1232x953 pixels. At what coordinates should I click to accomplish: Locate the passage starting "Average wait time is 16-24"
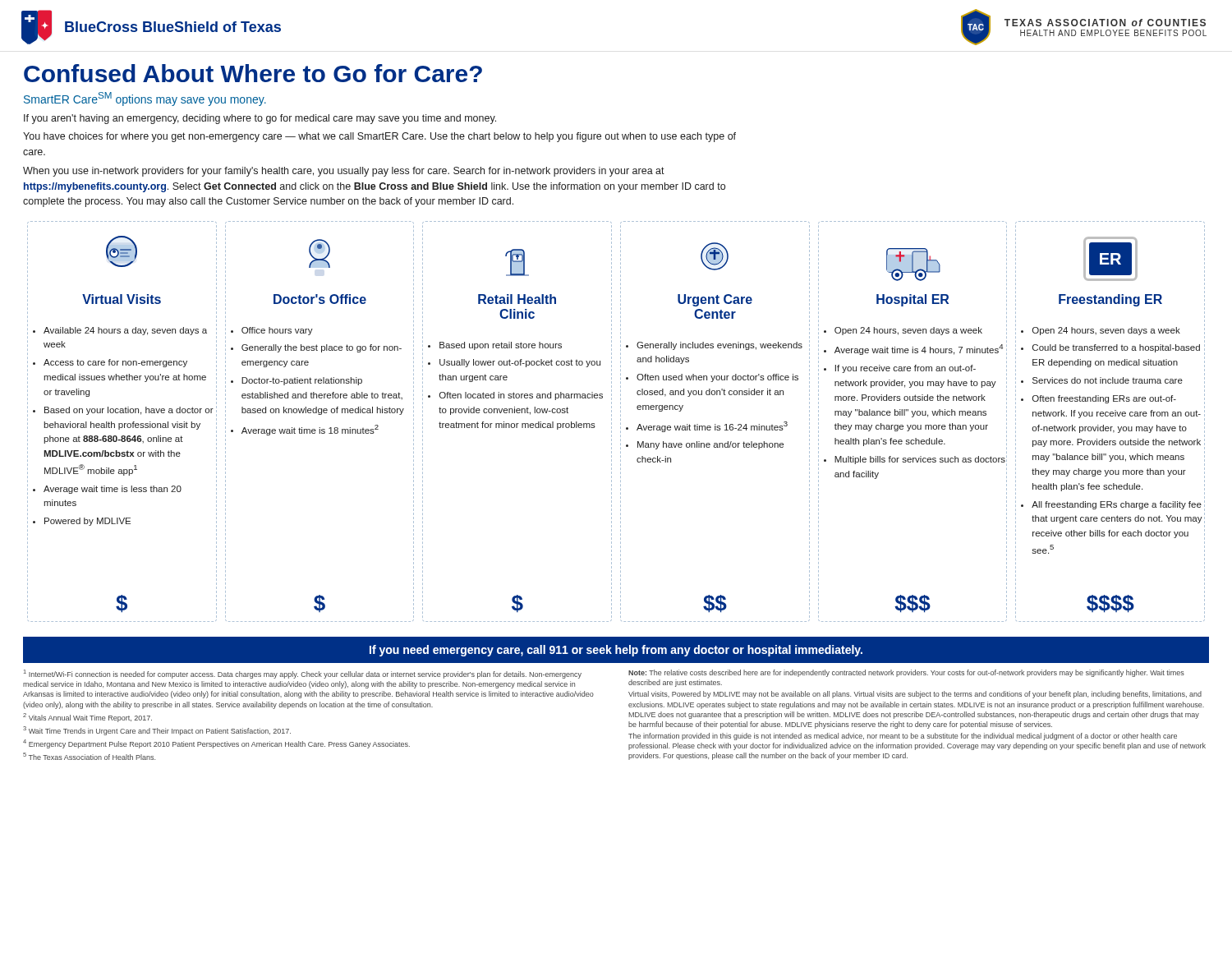point(712,425)
